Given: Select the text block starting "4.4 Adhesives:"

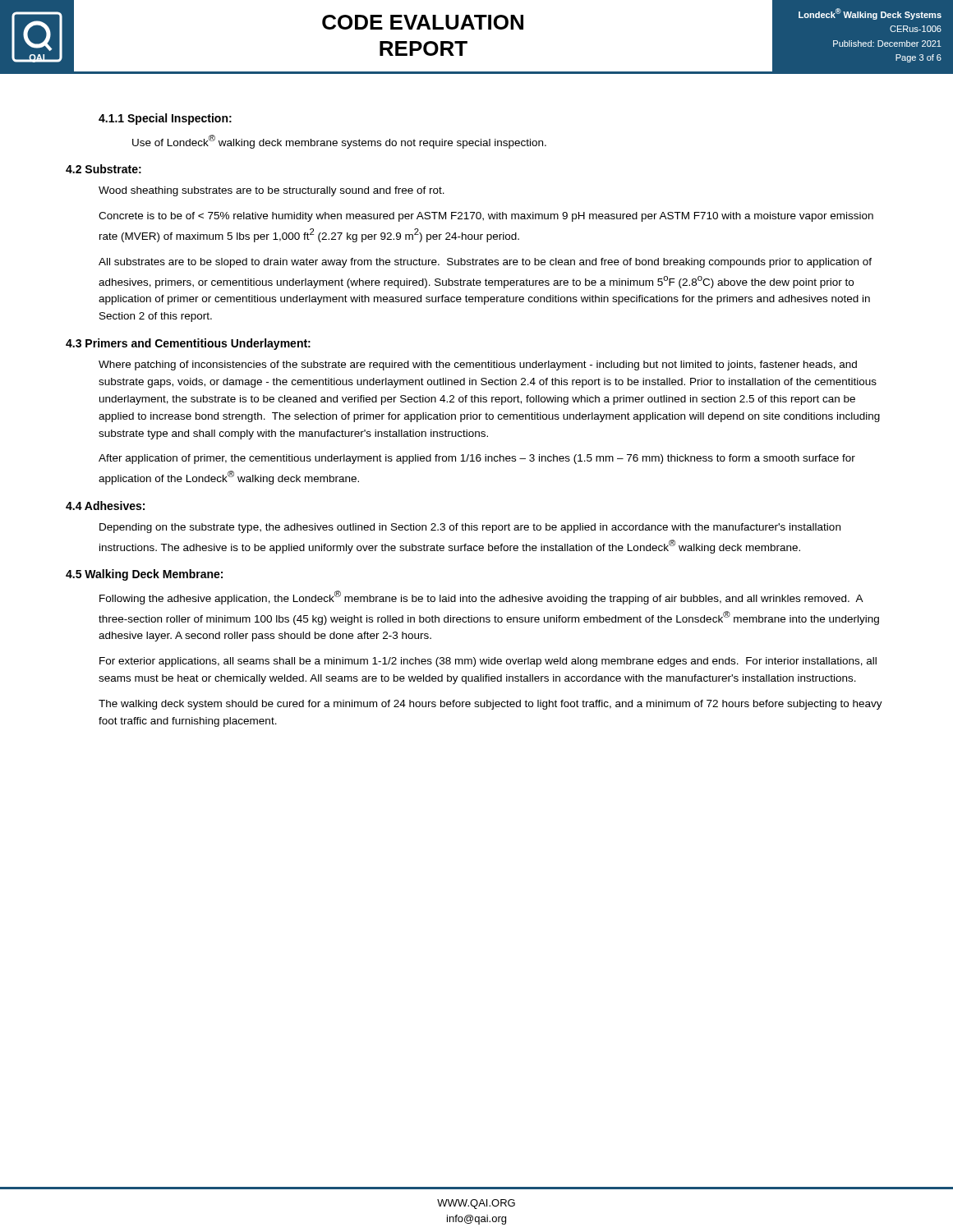Looking at the screenshot, I should click(x=106, y=506).
